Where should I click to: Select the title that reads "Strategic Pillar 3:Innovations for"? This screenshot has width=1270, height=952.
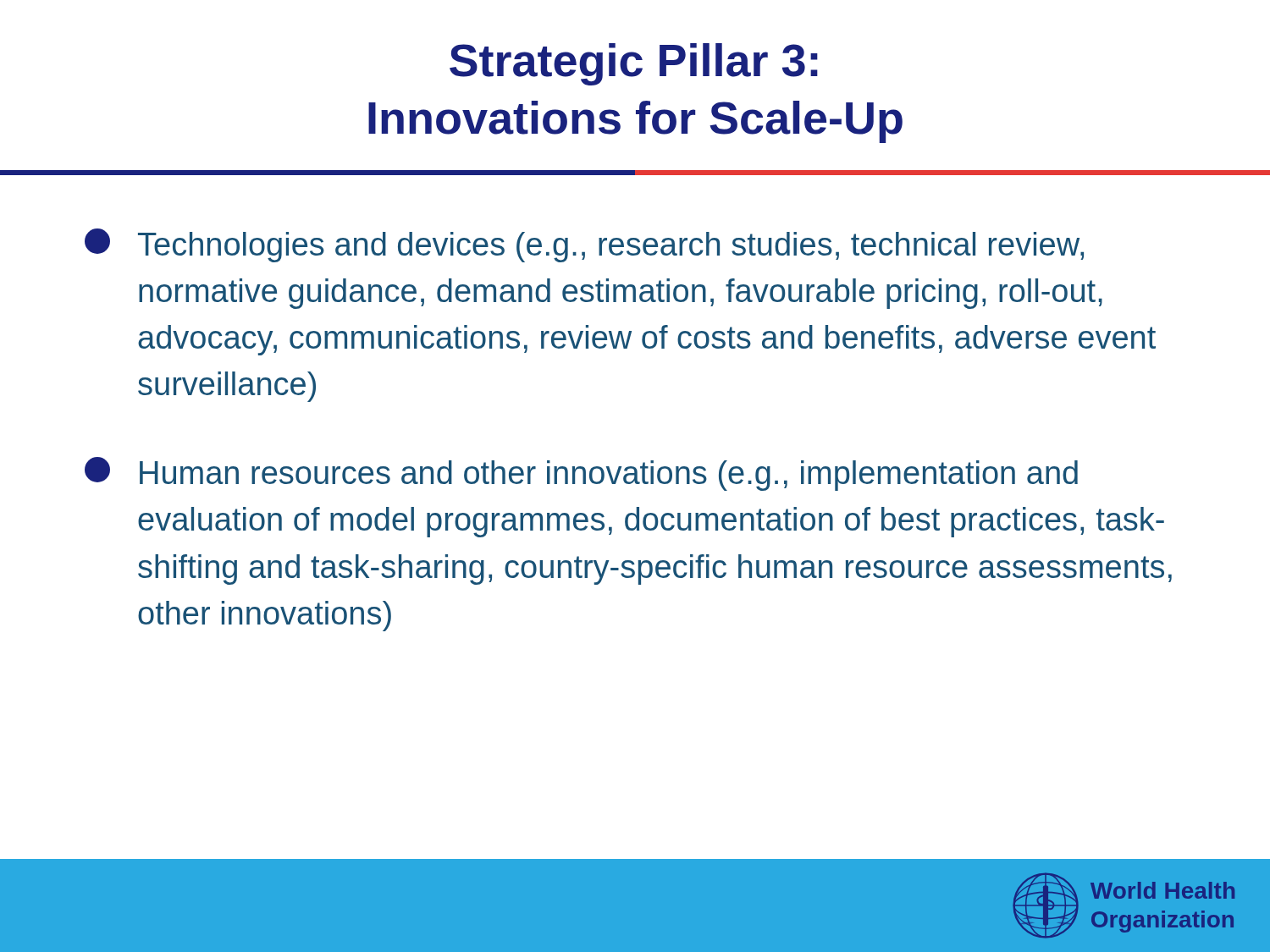635,89
